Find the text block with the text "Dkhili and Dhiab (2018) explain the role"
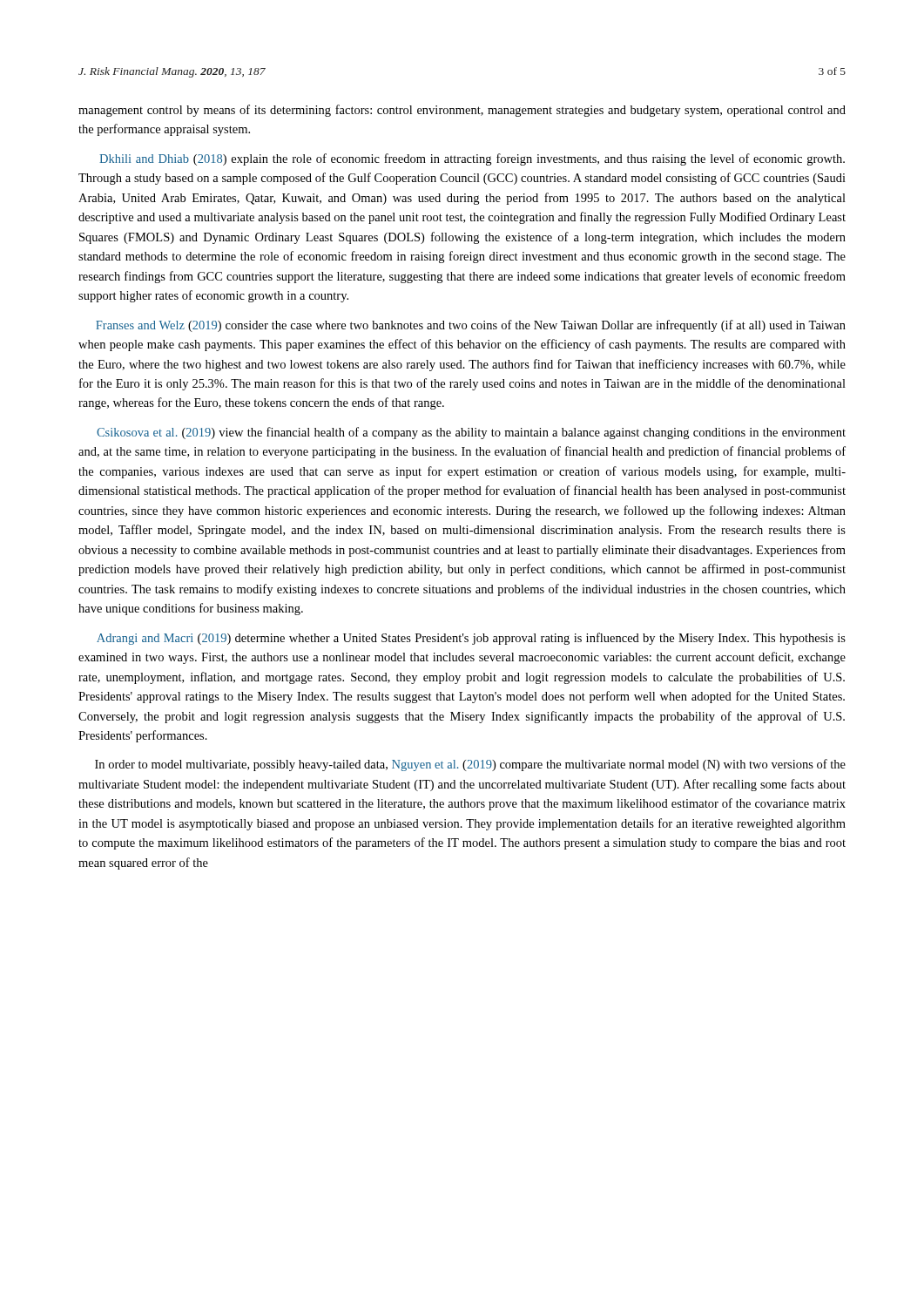This screenshot has height=1307, width=924. (462, 227)
